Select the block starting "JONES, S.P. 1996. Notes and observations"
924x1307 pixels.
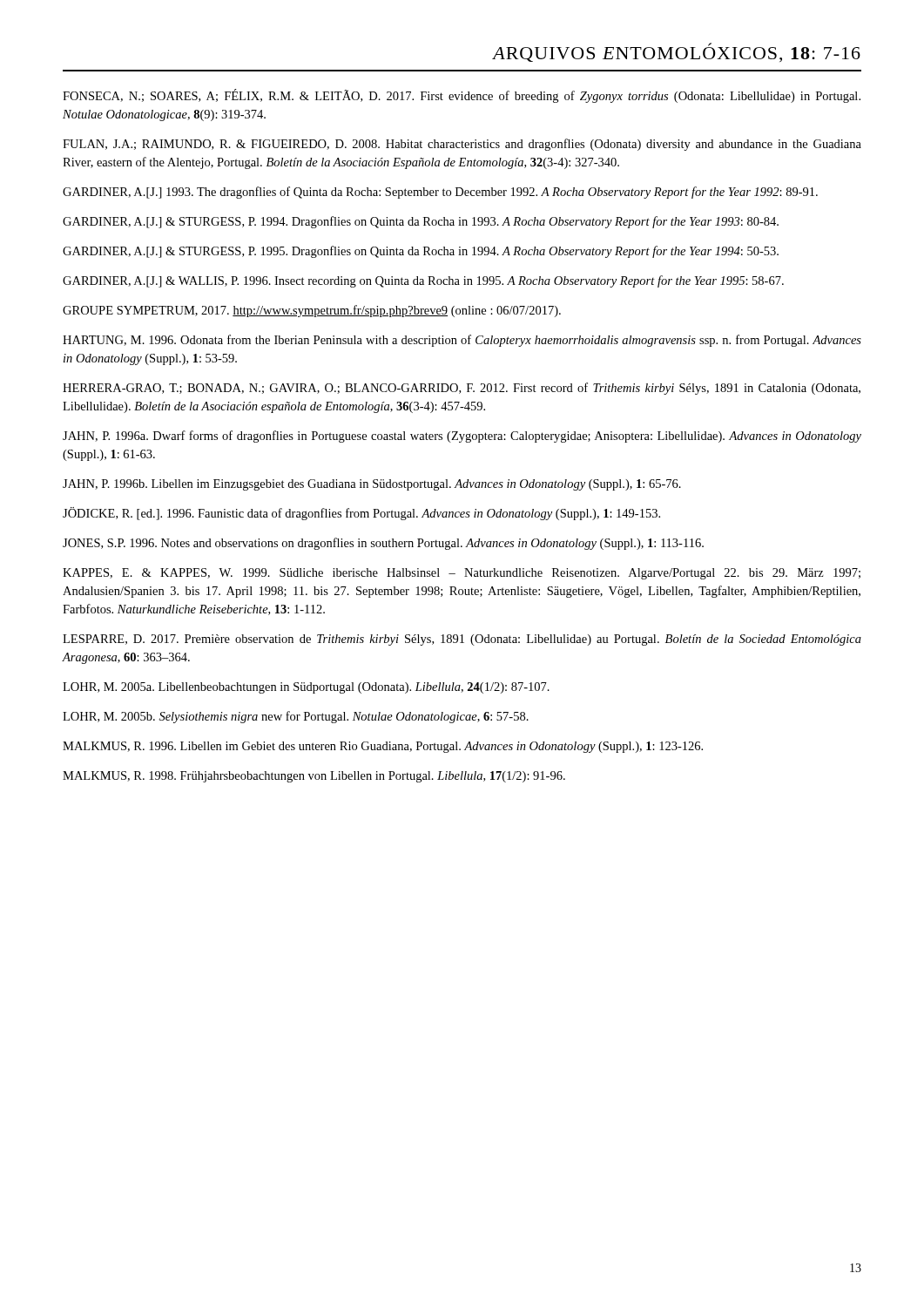[x=384, y=543]
